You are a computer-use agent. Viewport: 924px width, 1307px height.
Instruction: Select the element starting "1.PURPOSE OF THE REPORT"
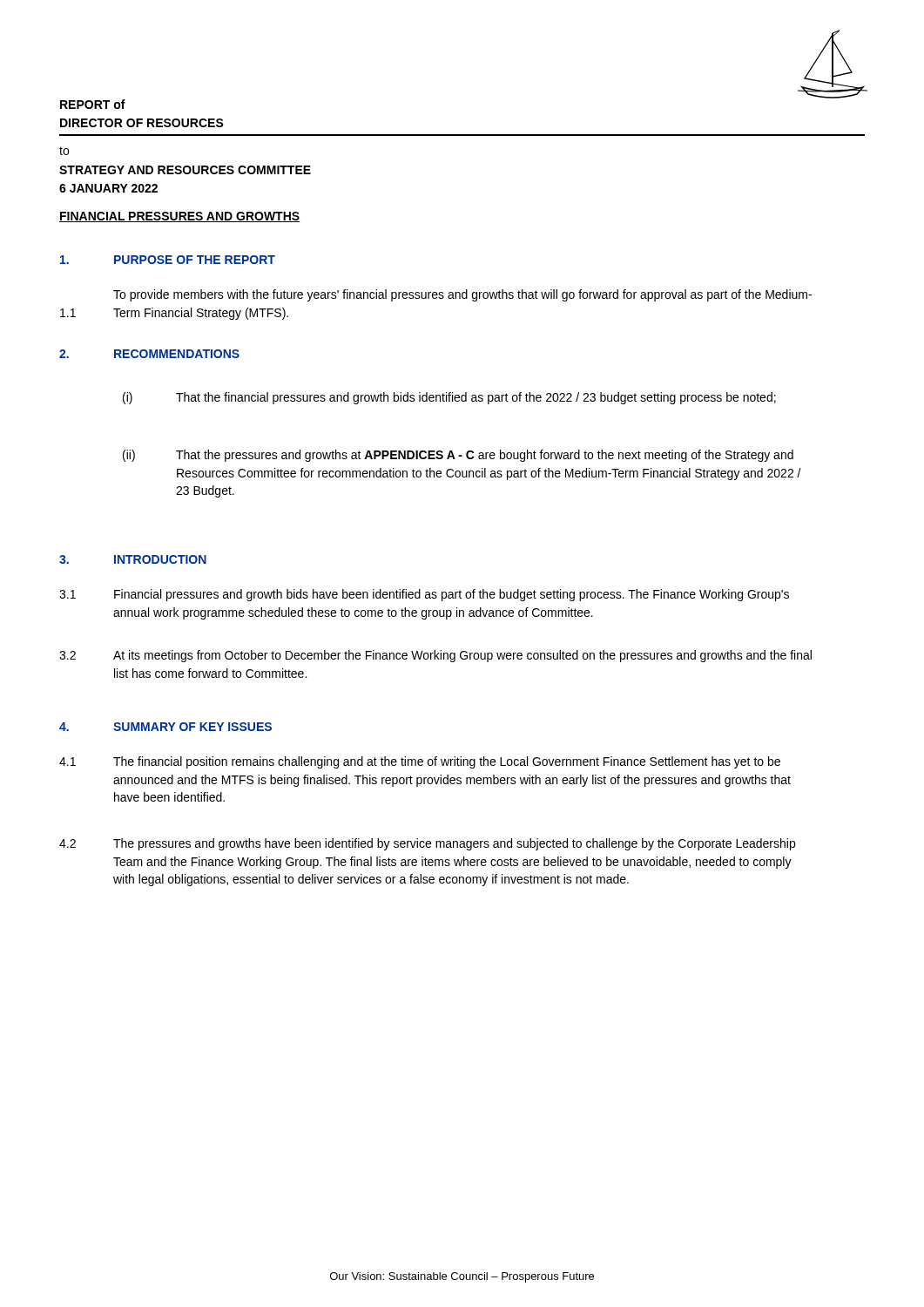point(167,260)
